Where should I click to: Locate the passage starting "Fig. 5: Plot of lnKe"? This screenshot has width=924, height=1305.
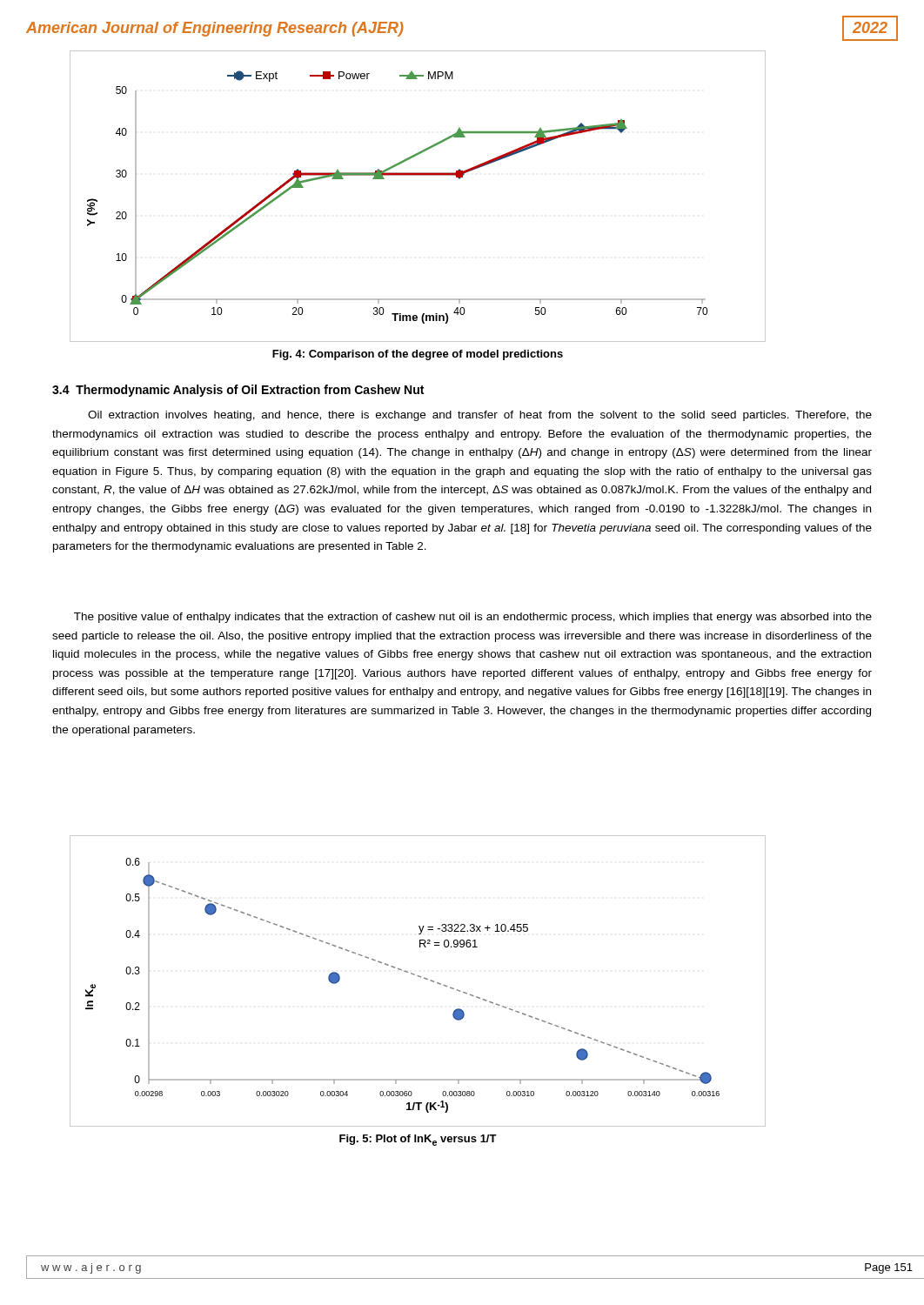(418, 1140)
